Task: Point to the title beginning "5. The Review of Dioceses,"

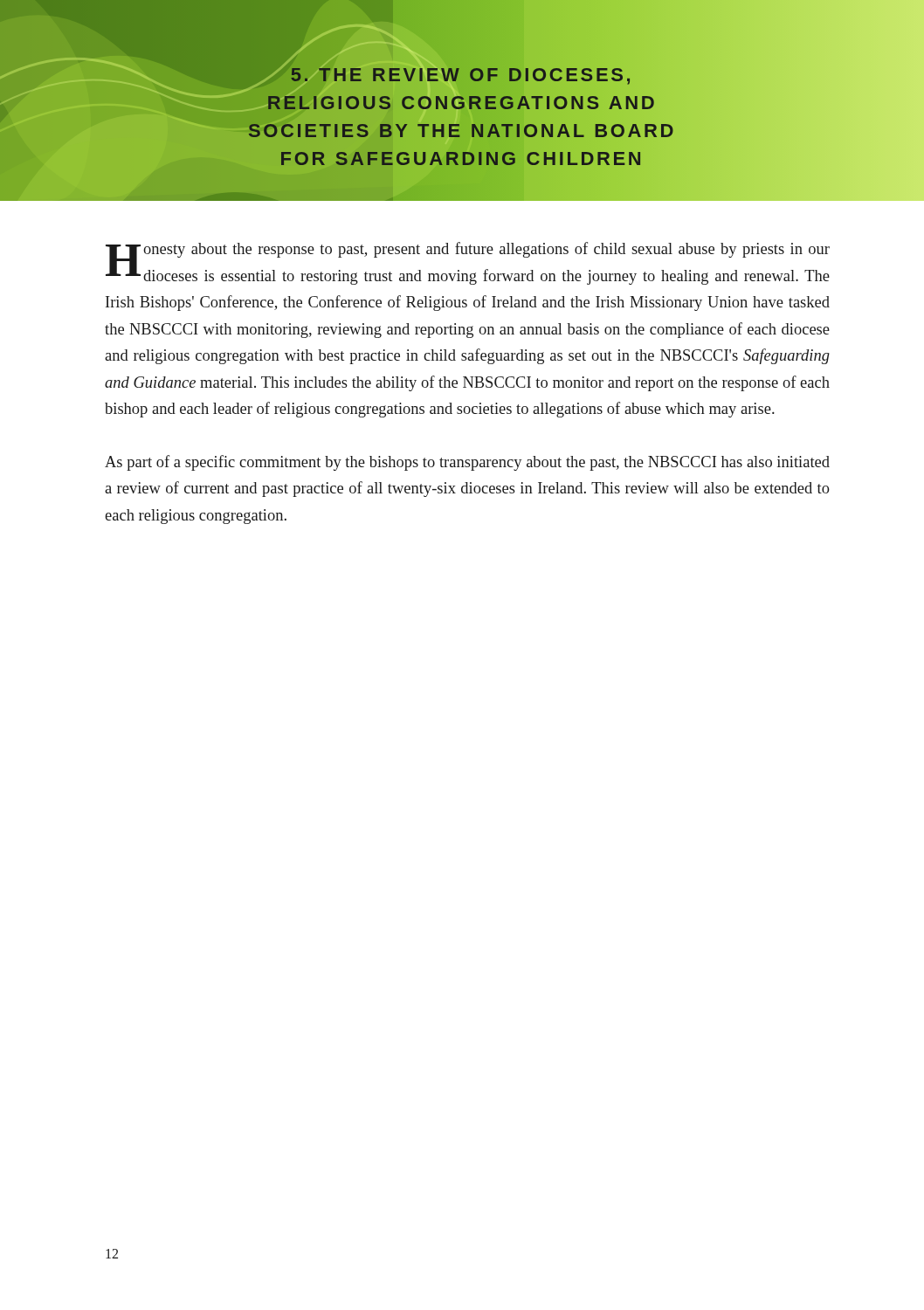Action: 462,112
